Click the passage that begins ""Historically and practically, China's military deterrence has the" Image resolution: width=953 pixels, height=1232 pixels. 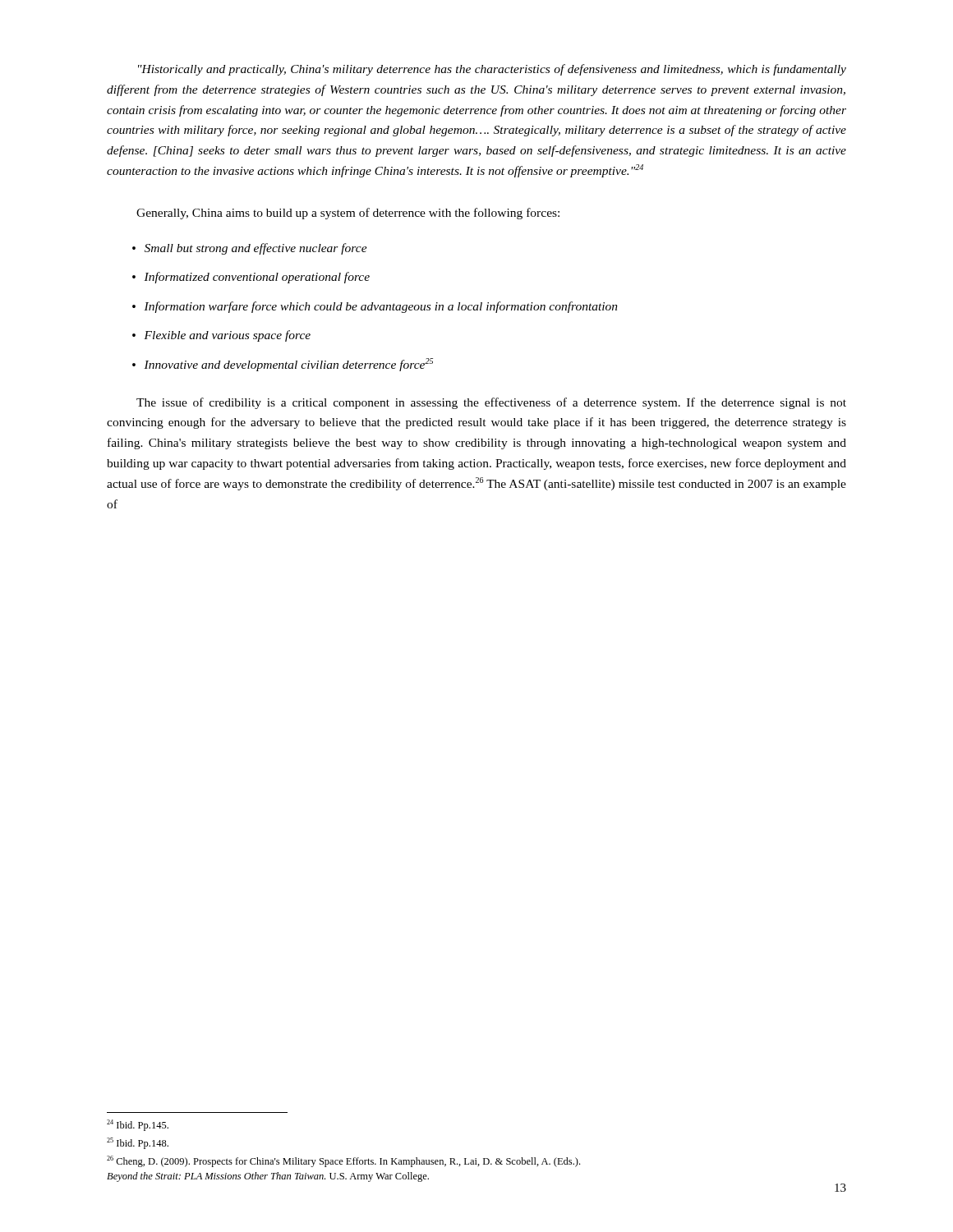[x=476, y=120]
